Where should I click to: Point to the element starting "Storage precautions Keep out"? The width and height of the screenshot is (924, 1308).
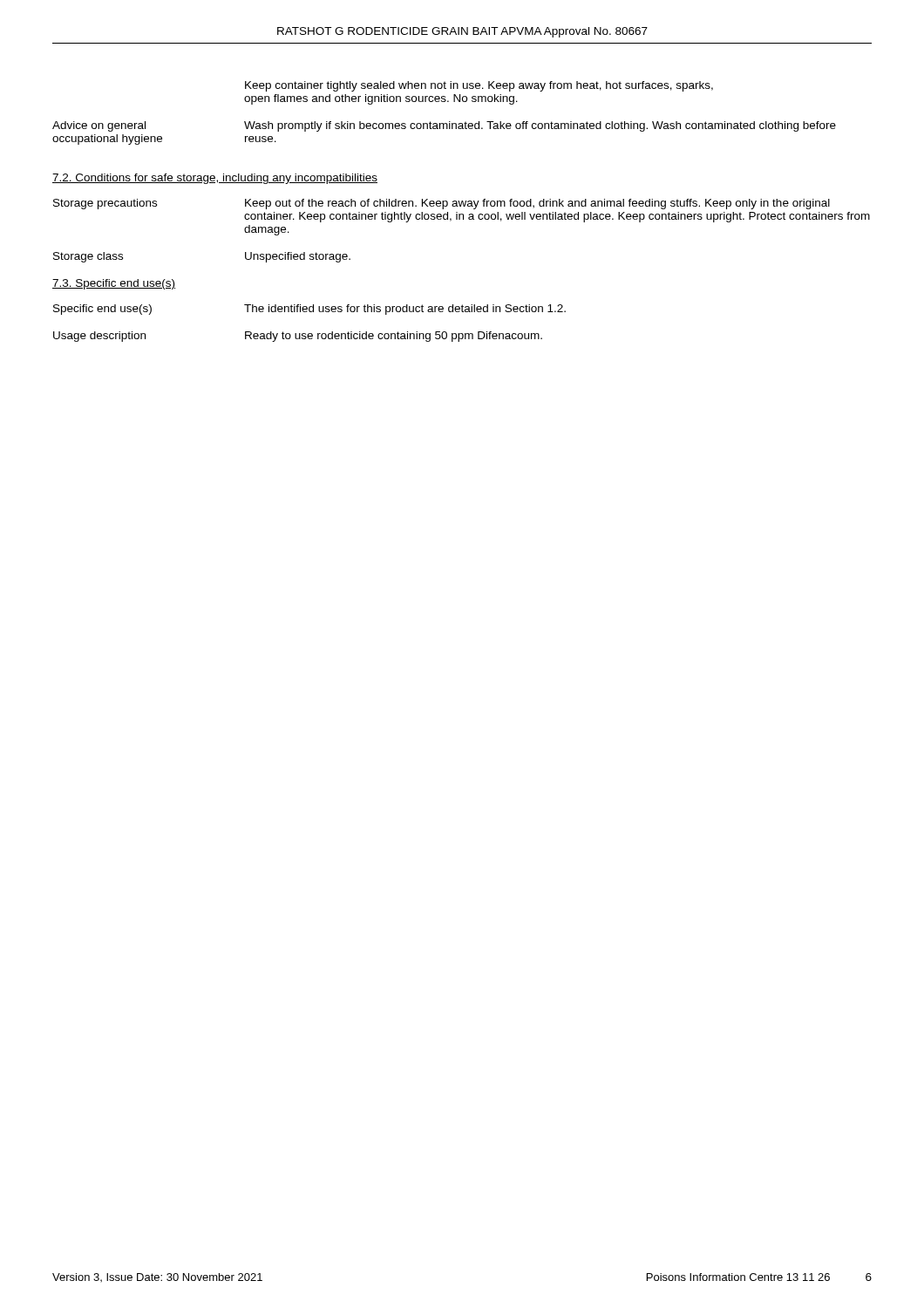click(462, 216)
